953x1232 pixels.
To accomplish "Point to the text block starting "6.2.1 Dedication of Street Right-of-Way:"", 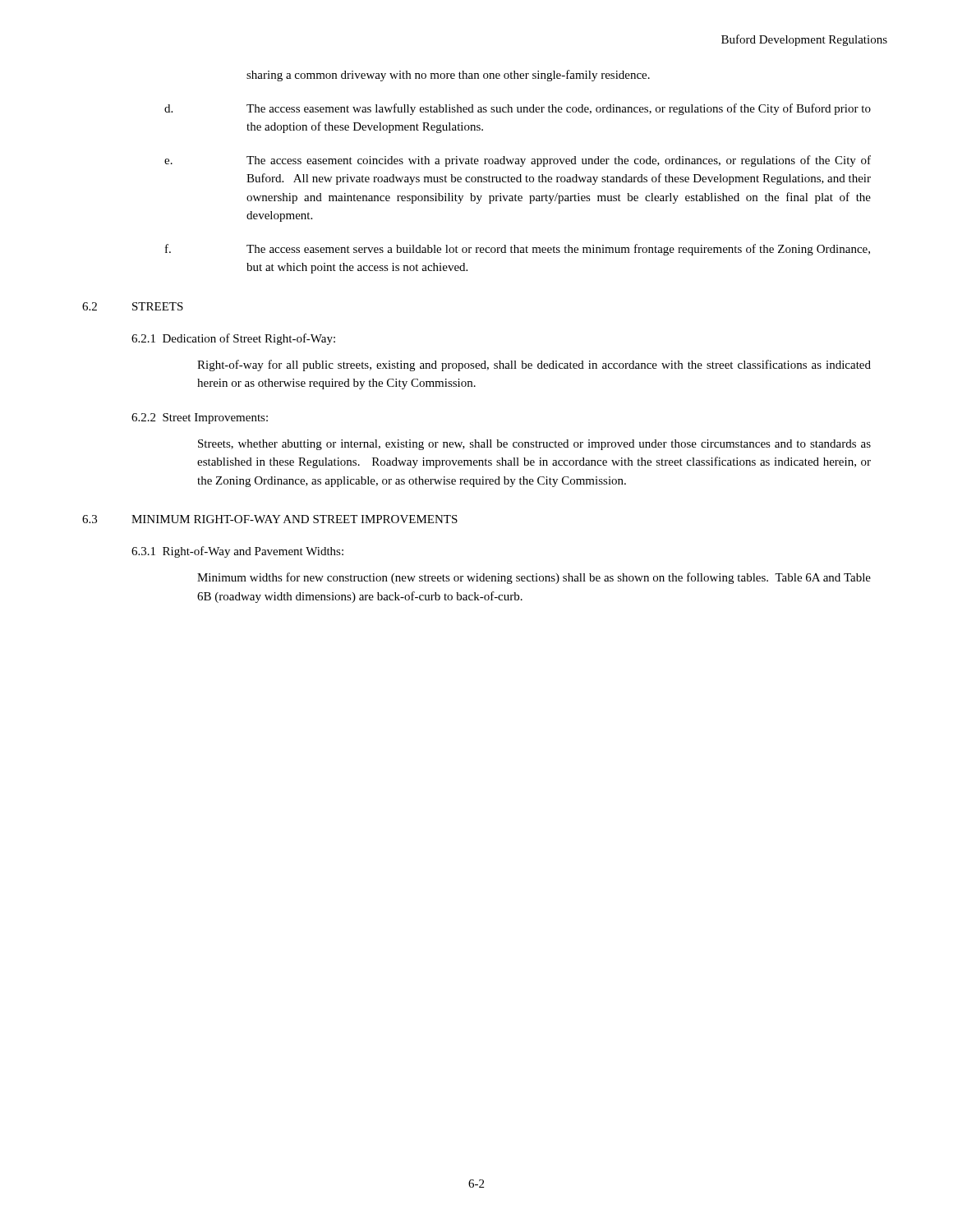I will click(234, 338).
